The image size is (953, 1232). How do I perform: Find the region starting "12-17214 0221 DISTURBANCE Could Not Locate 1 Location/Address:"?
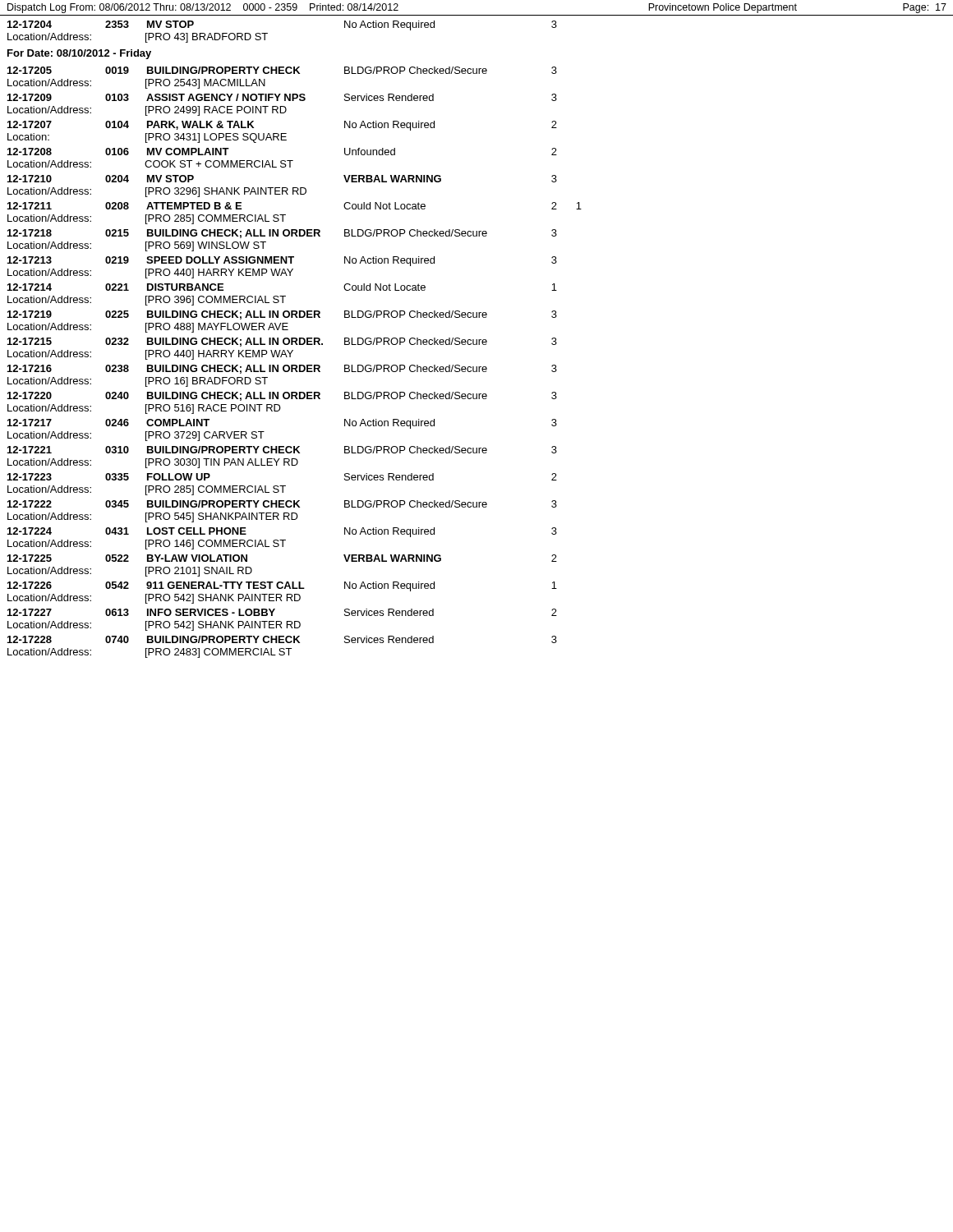(282, 294)
